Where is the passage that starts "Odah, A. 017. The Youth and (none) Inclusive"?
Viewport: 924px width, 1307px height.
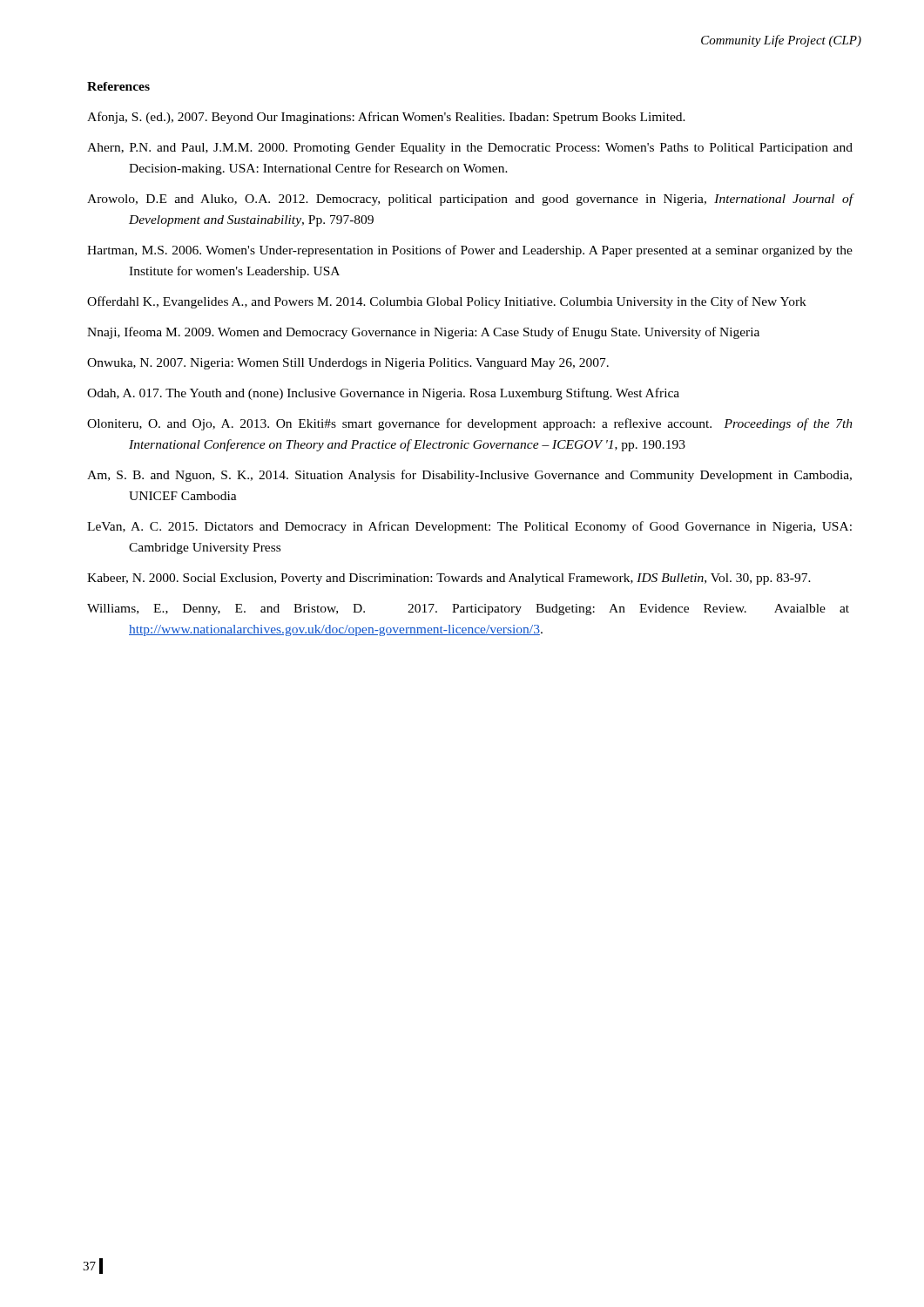coord(383,393)
